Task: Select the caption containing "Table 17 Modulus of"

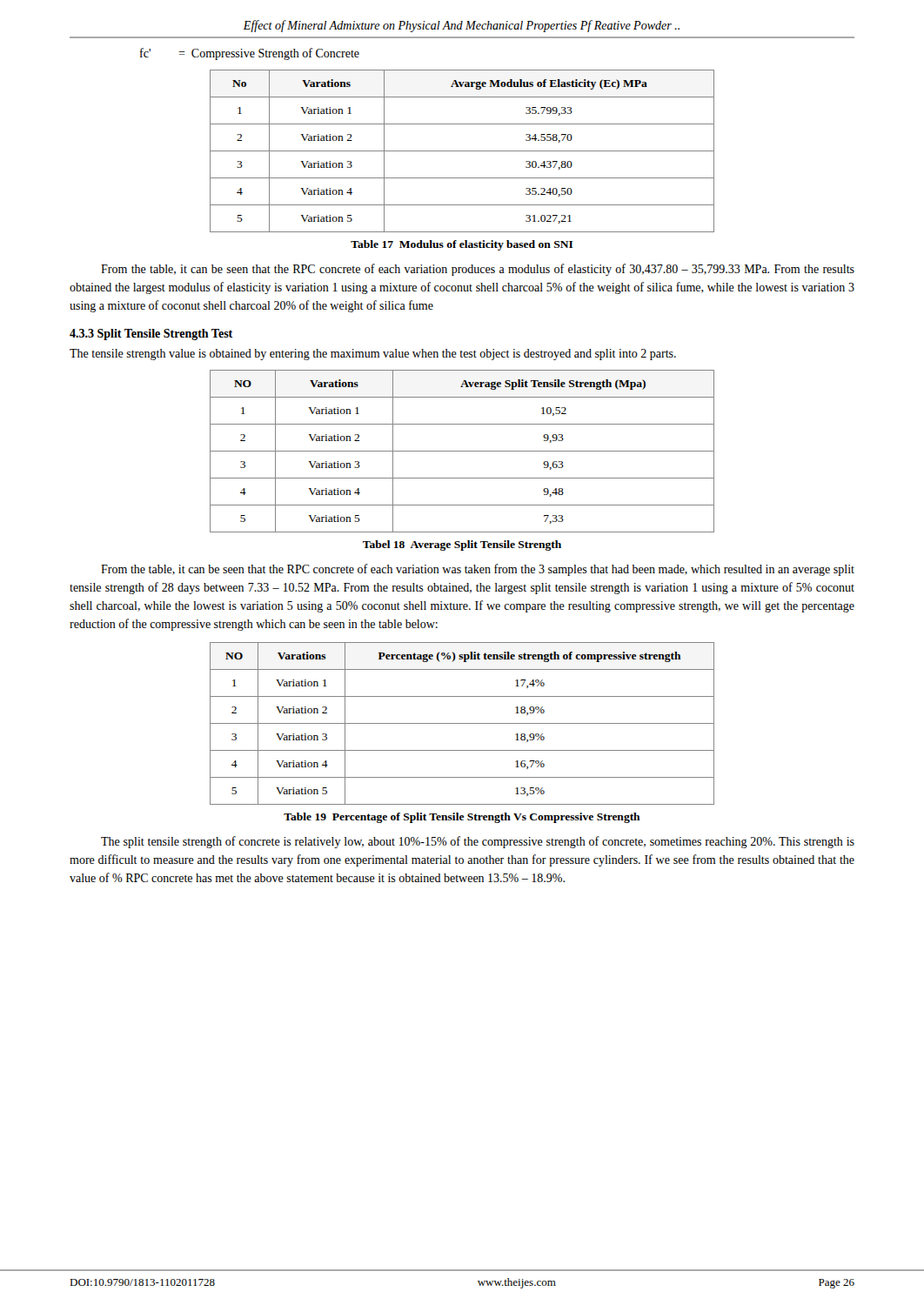Action: click(x=462, y=244)
